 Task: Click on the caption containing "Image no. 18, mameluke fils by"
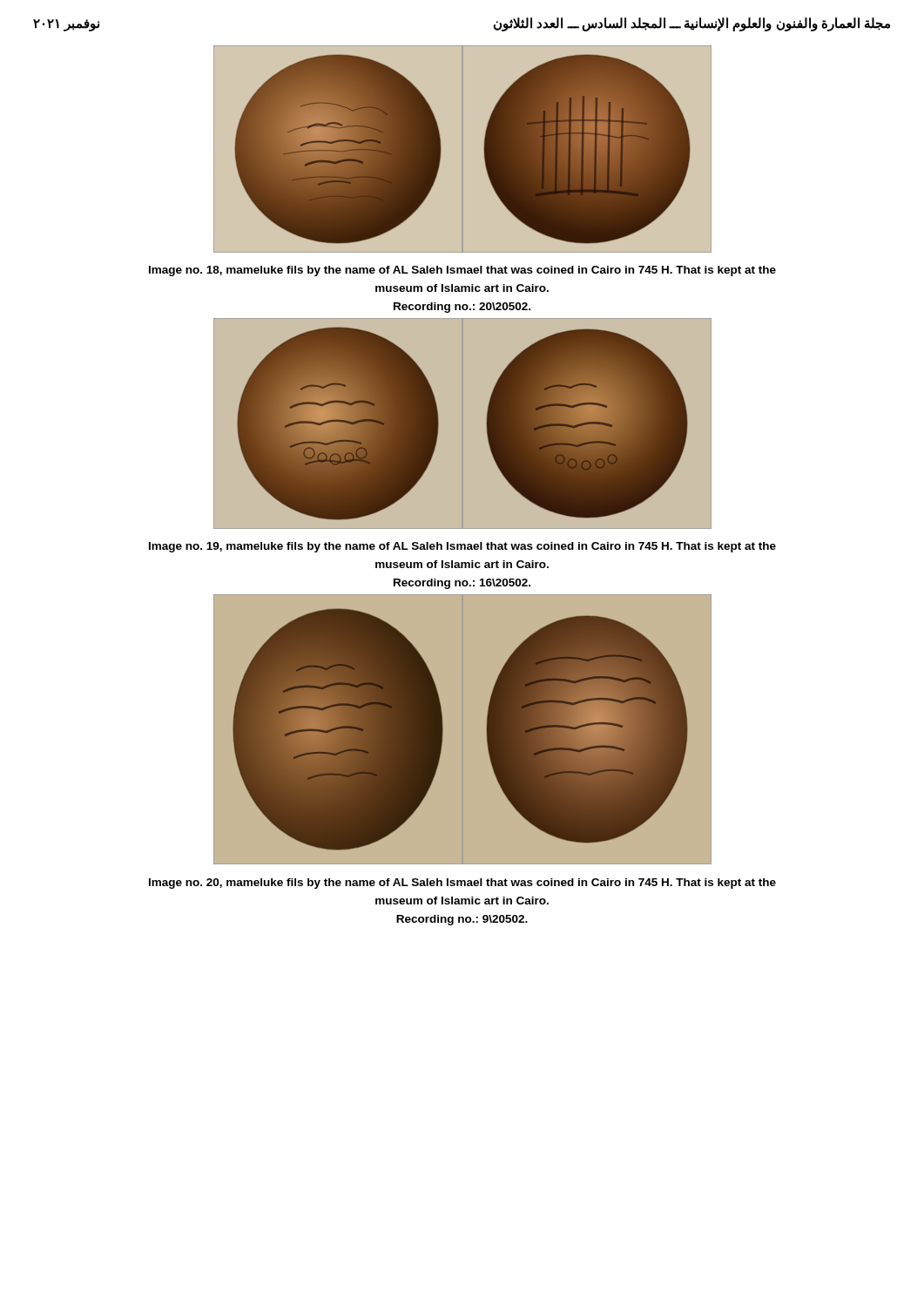[x=462, y=288]
